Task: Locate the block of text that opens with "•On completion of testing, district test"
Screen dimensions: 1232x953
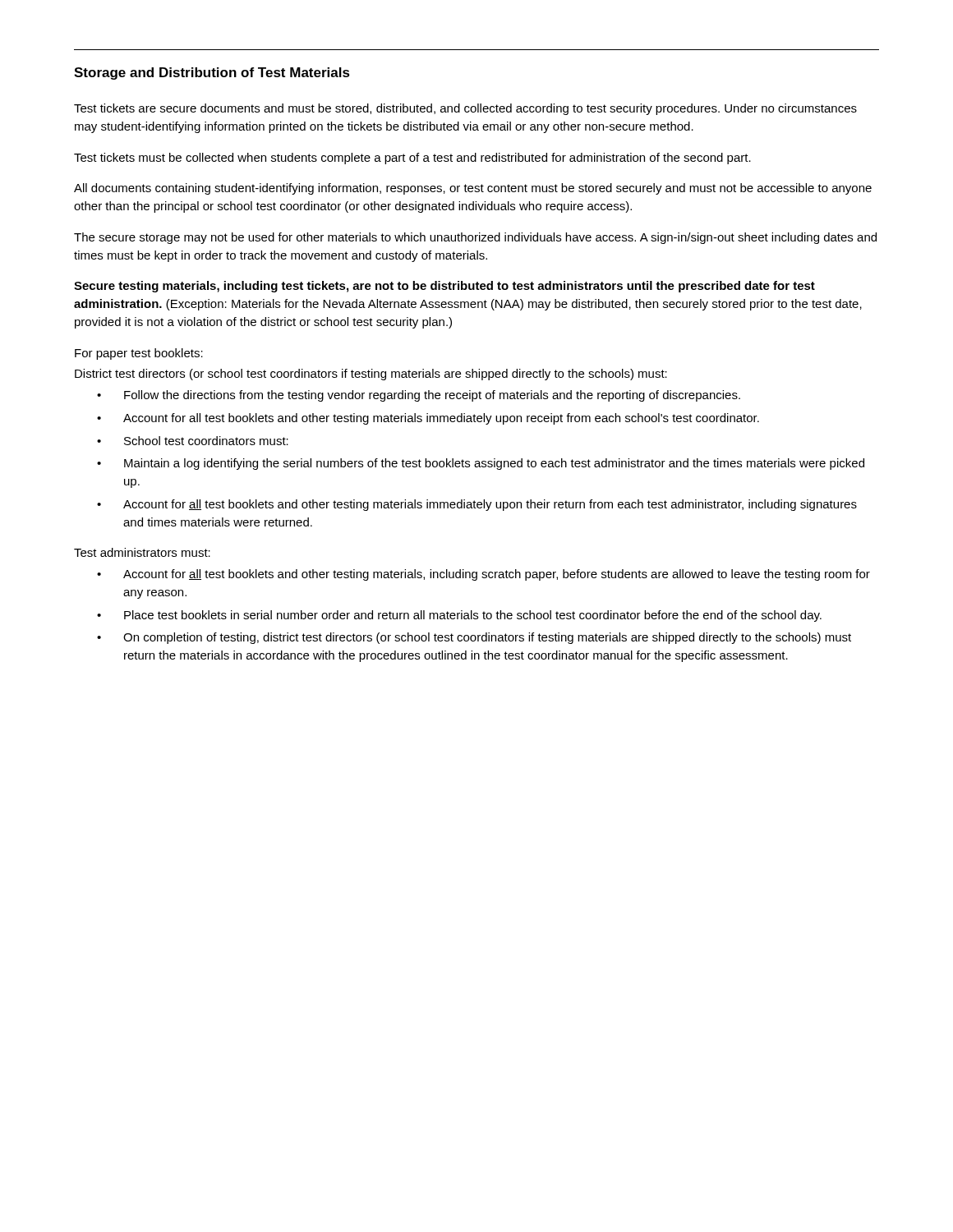Action: pos(488,646)
